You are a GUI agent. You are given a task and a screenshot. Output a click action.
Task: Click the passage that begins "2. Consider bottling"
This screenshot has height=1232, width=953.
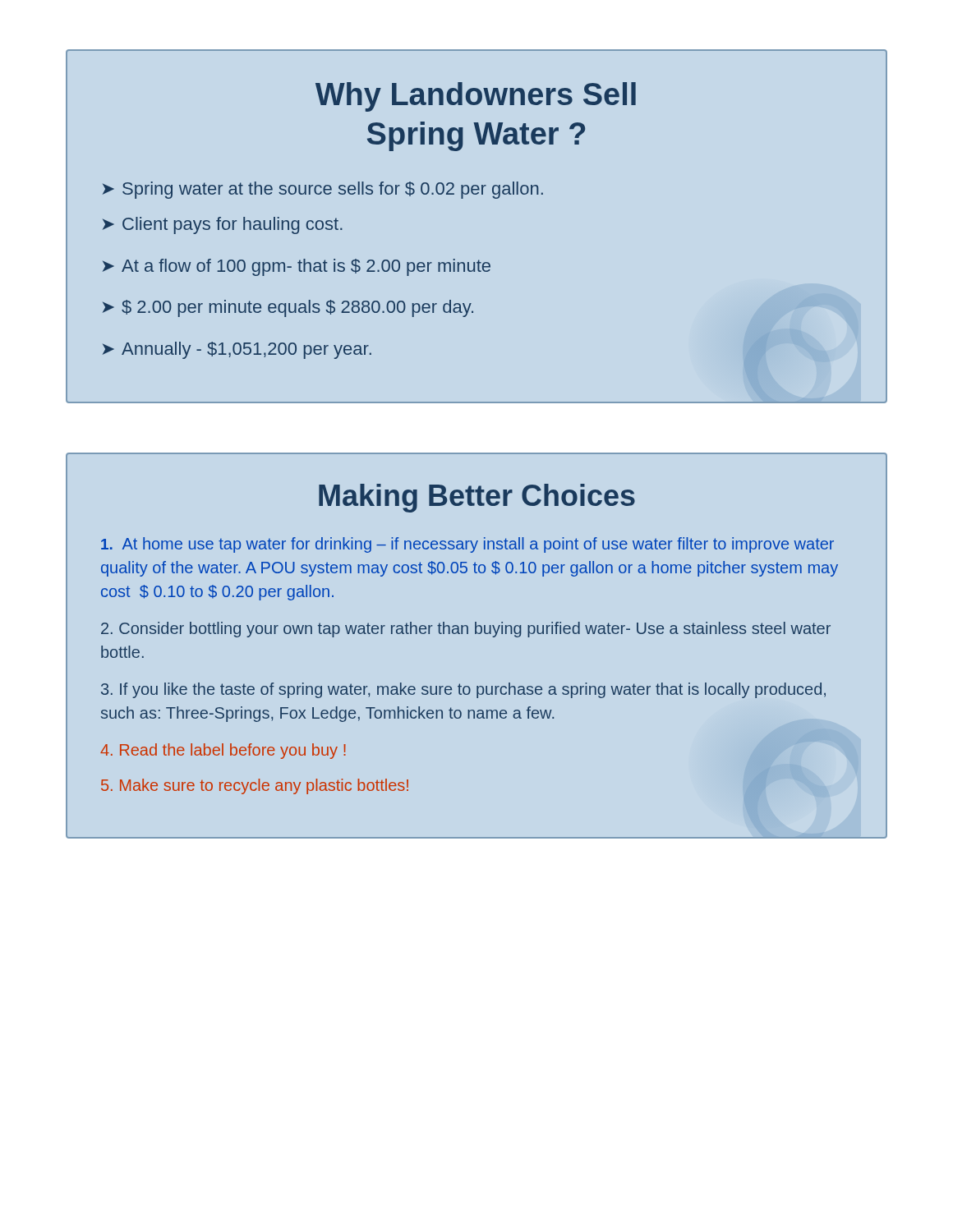[x=466, y=640]
